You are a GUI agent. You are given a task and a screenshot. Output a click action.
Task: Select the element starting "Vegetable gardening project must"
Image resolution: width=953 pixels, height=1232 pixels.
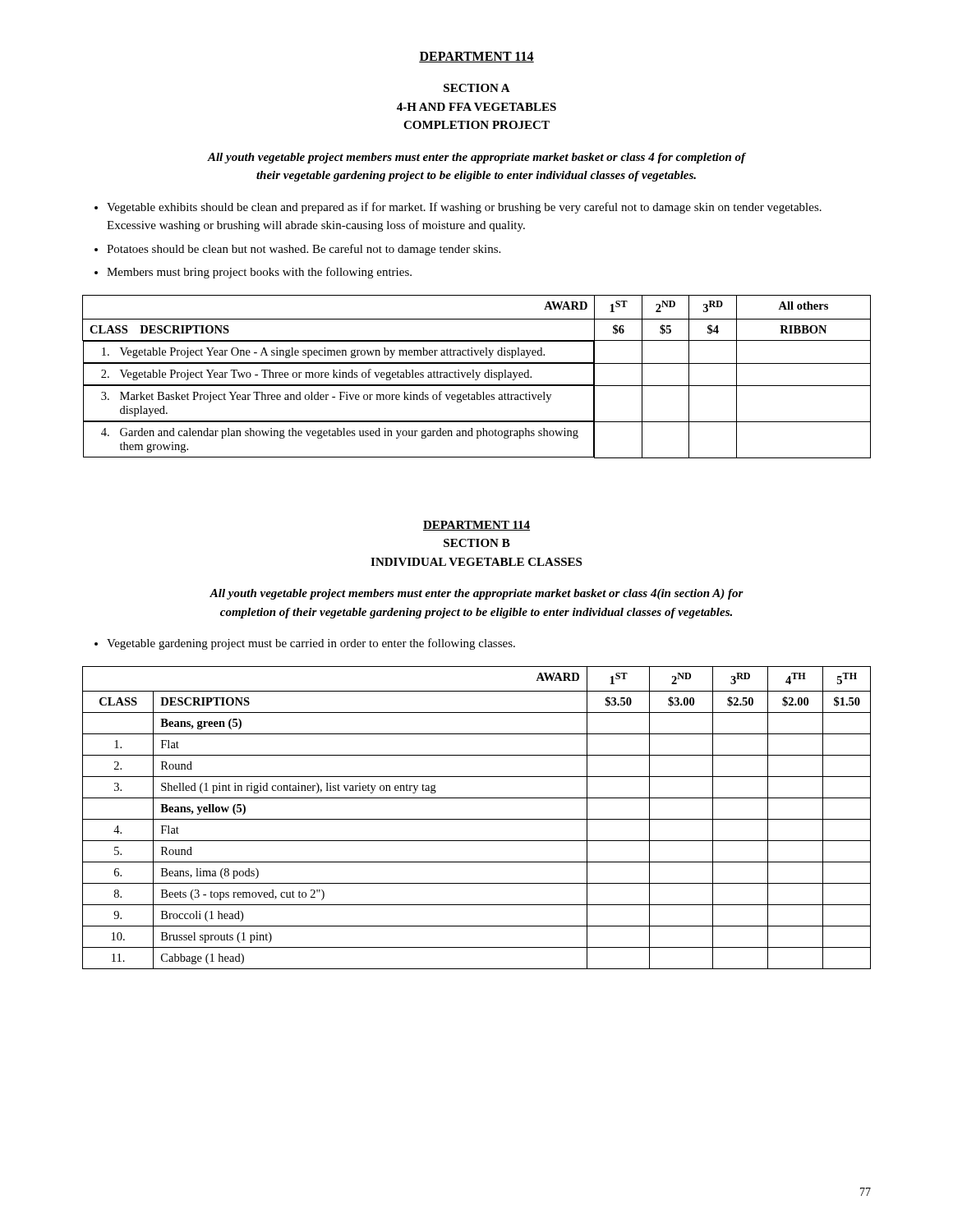pyautogui.click(x=311, y=643)
